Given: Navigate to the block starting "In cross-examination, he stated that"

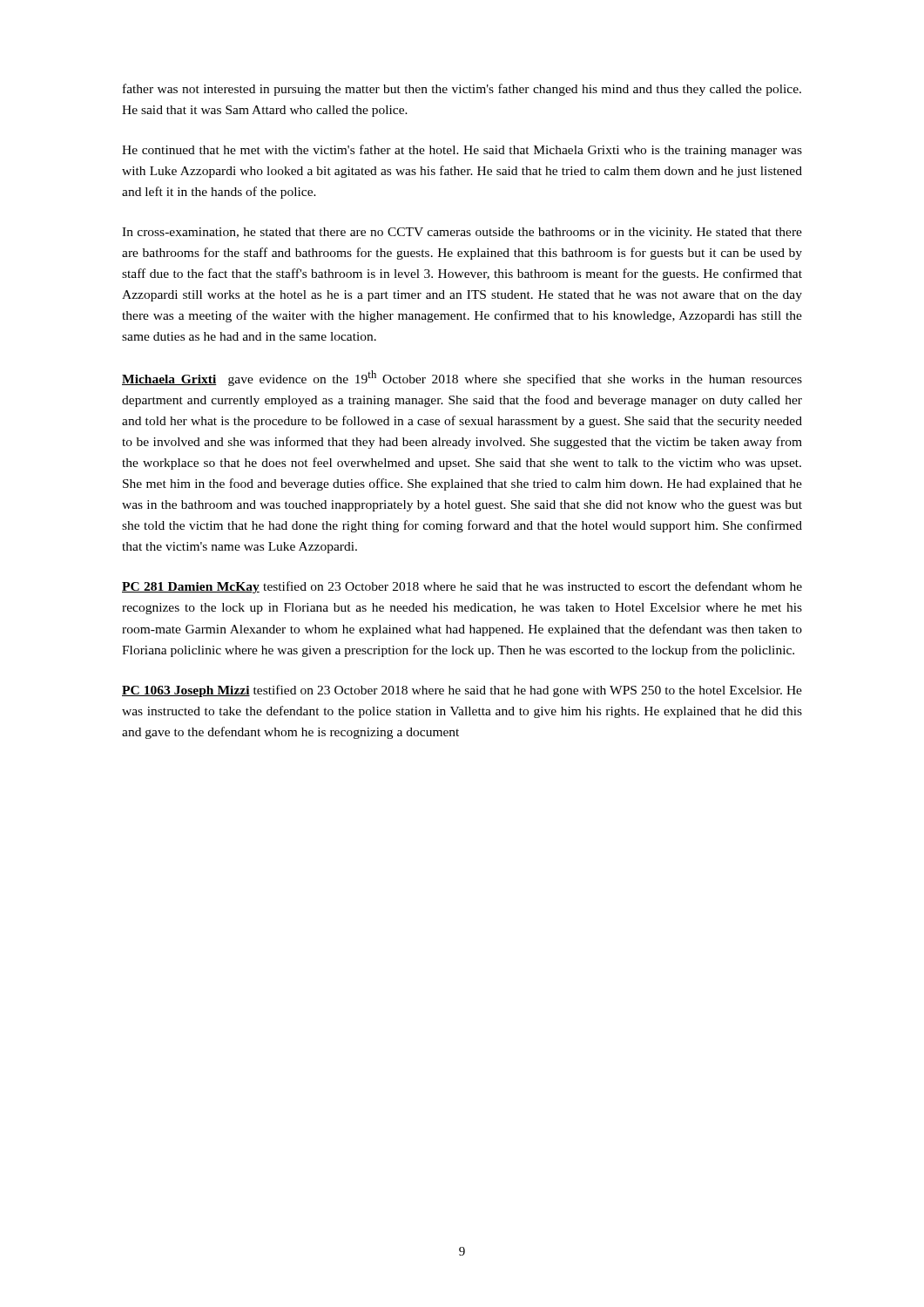Looking at the screenshot, I should point(462,284).
